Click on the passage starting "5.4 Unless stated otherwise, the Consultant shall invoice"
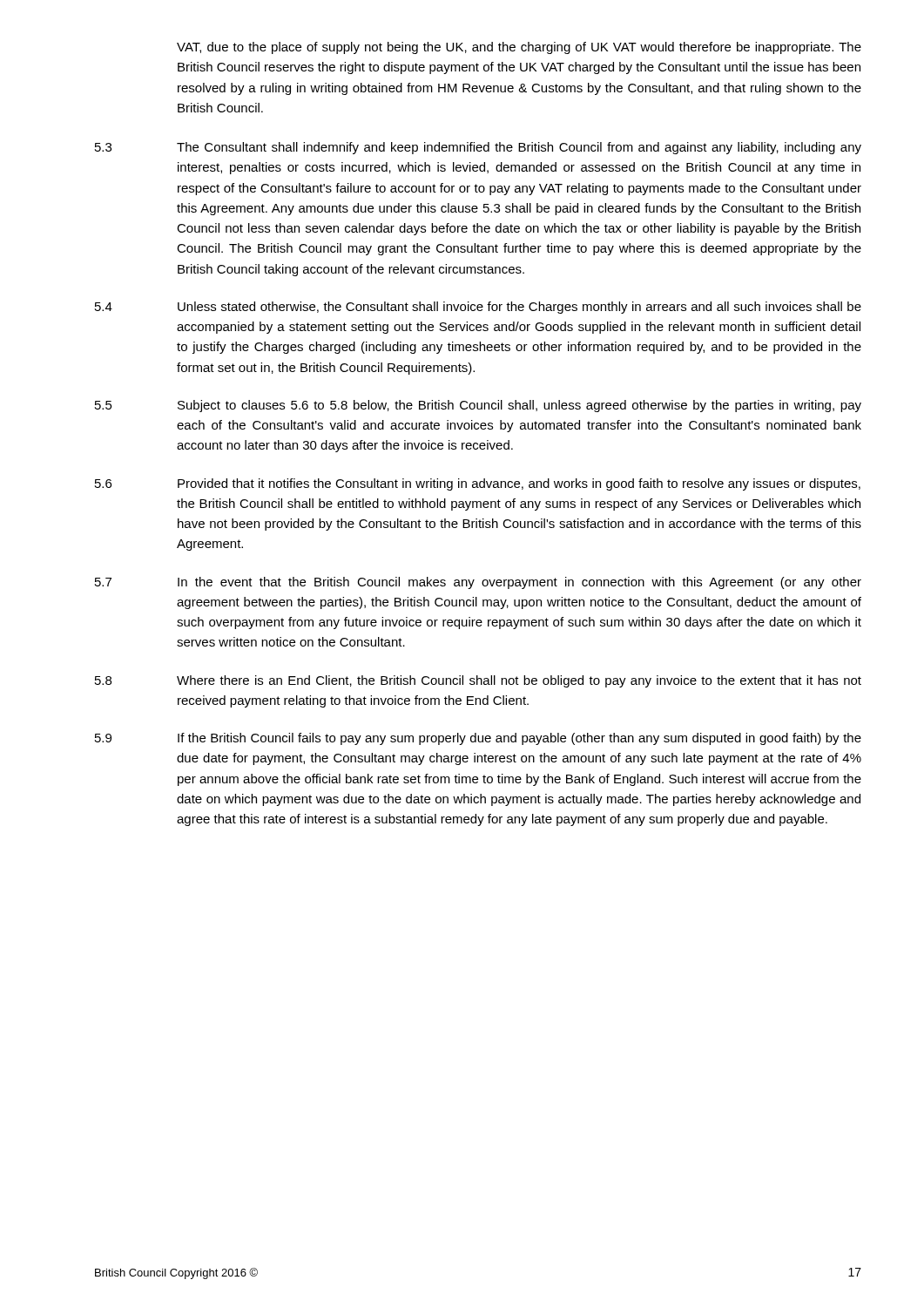Viewport: 924px width, 1307px height. [478, 337]
